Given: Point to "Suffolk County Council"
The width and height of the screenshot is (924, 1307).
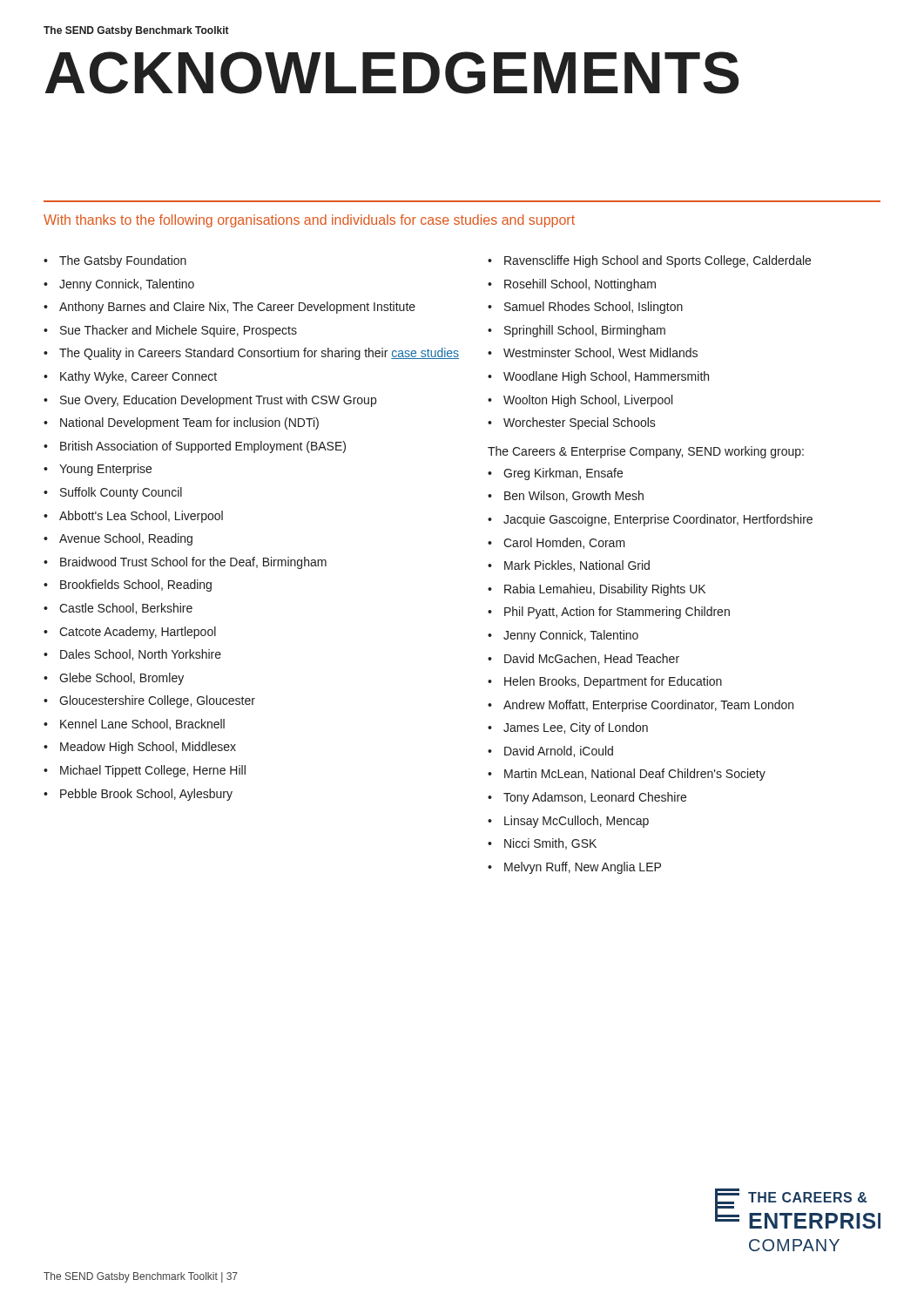Looking at the screenshot, I should [x=121, y=492].
